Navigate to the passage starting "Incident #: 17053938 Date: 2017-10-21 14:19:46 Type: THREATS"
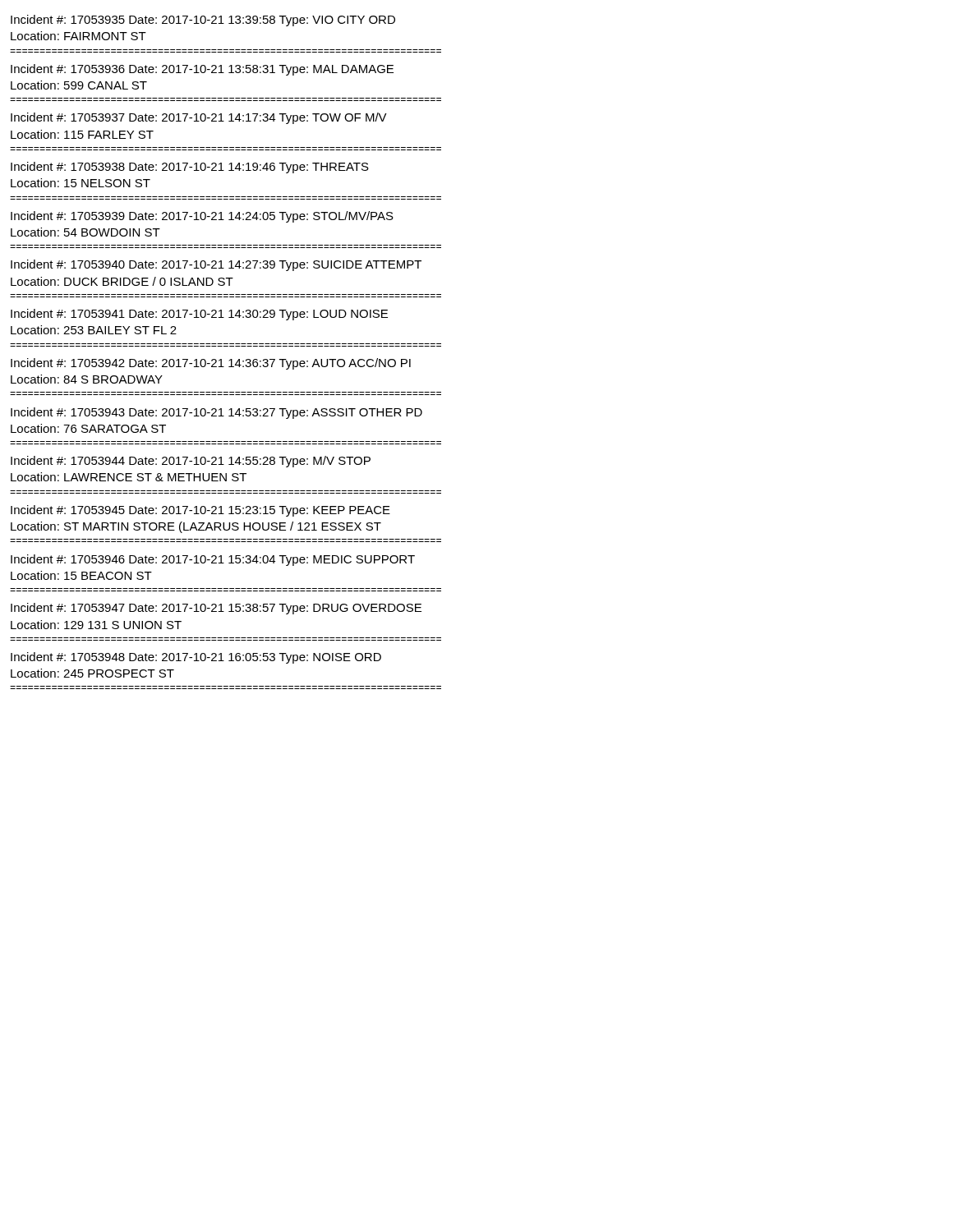The height and width of the screenshot is (1232, 953). 190,168
